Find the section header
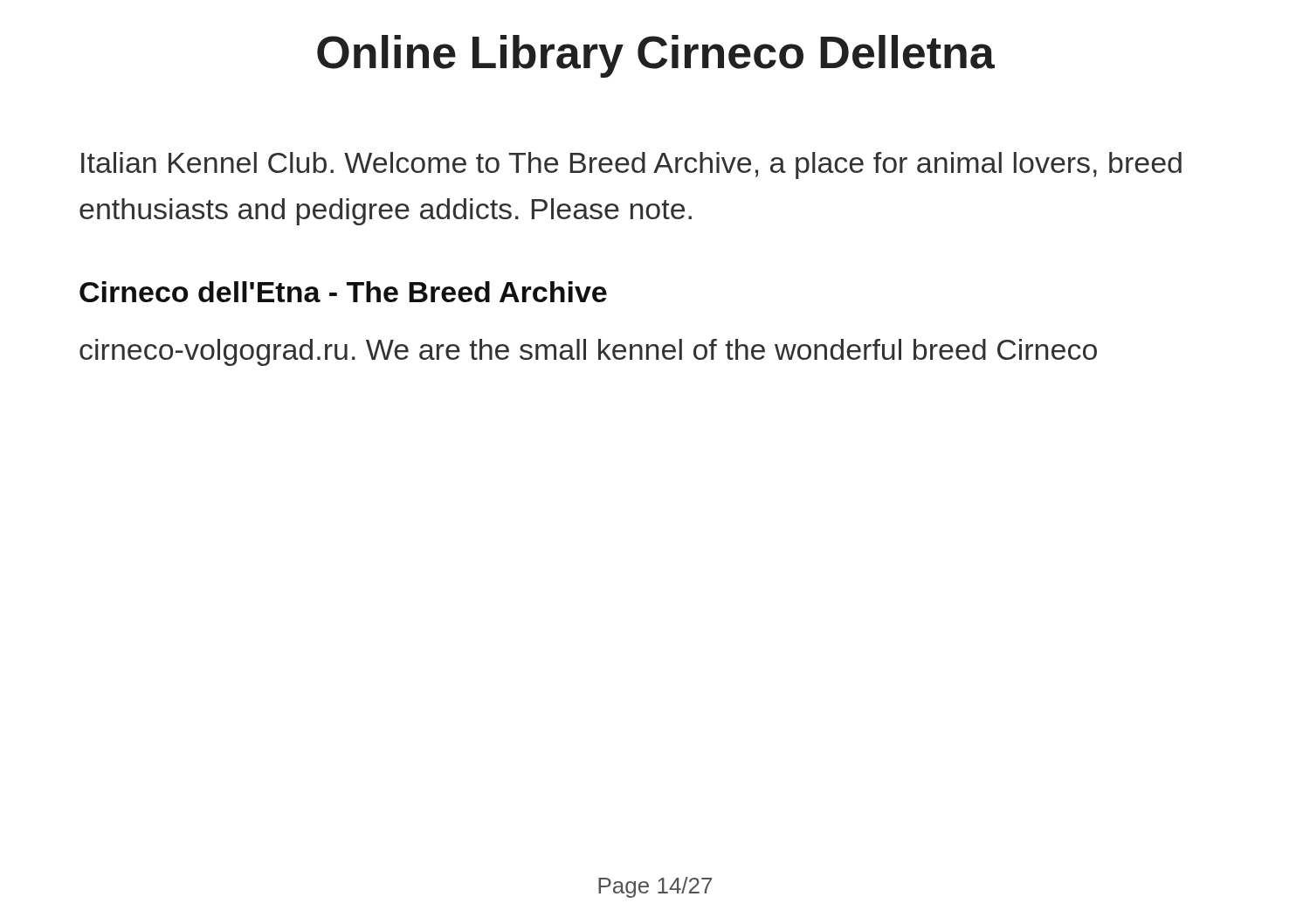This screenshot has width=1310, height=924. pyautogui.click(x=343, y=292)
